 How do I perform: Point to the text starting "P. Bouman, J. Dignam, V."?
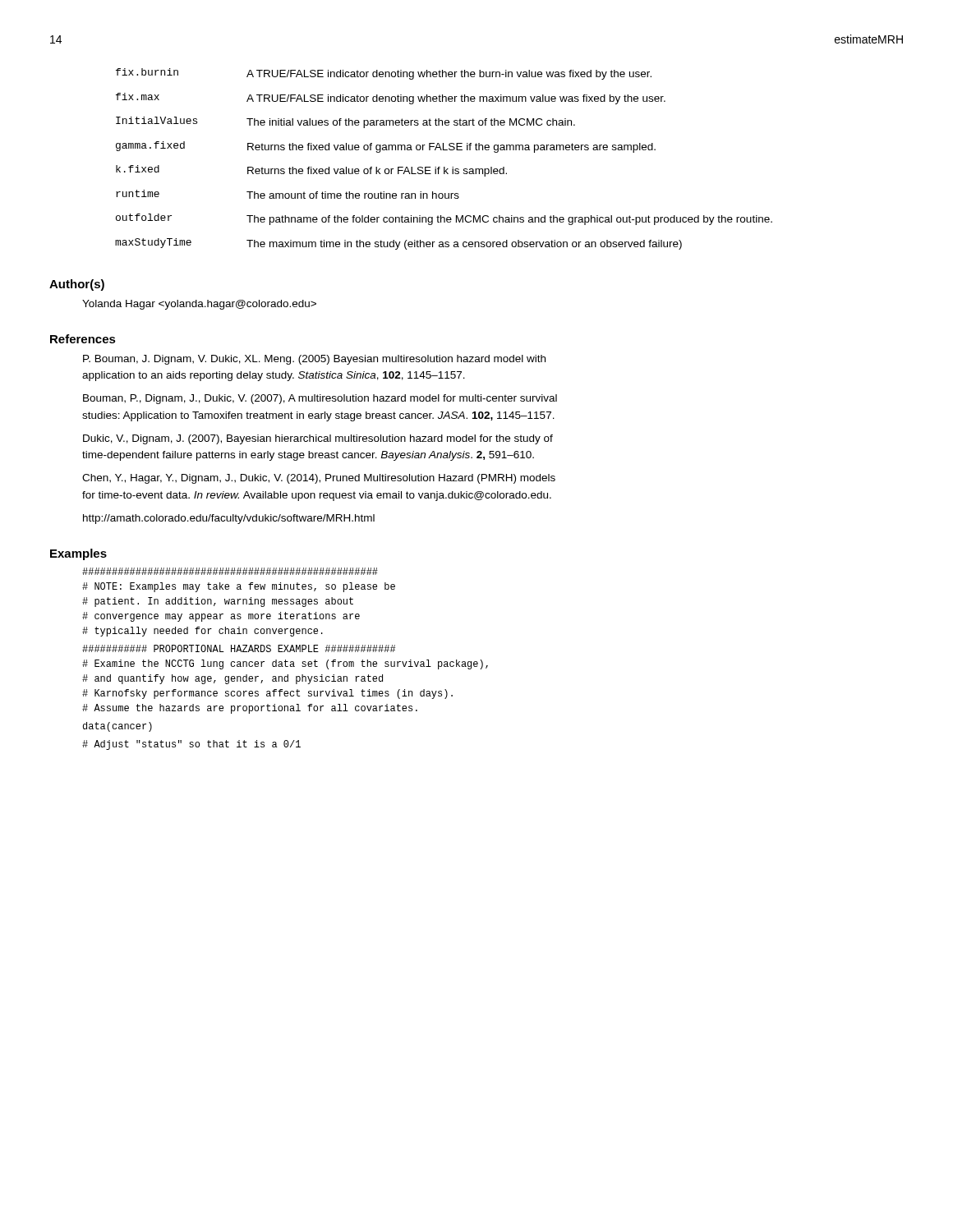[314, 367]
